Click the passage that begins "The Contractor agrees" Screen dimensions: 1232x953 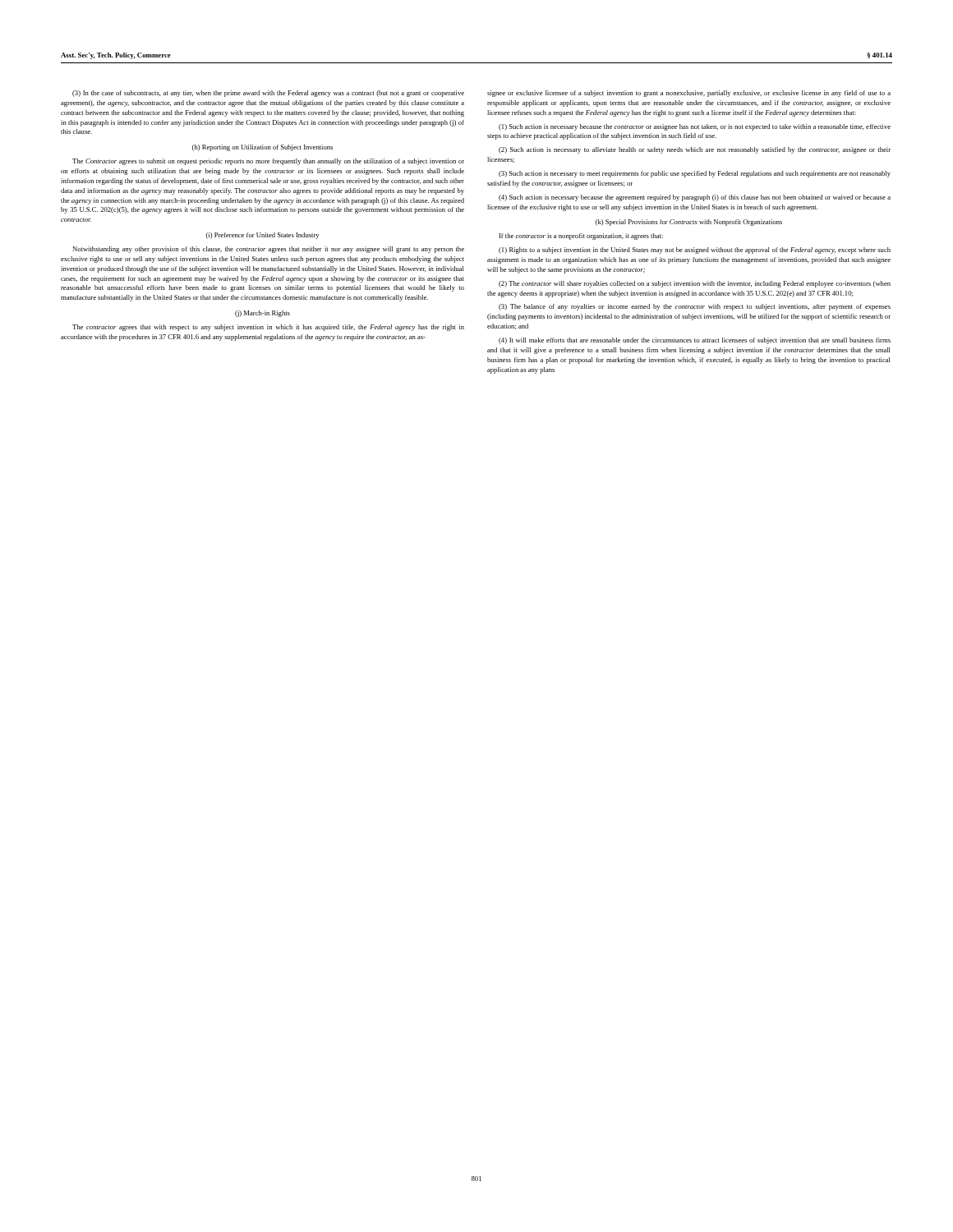[x=263, y=191]
